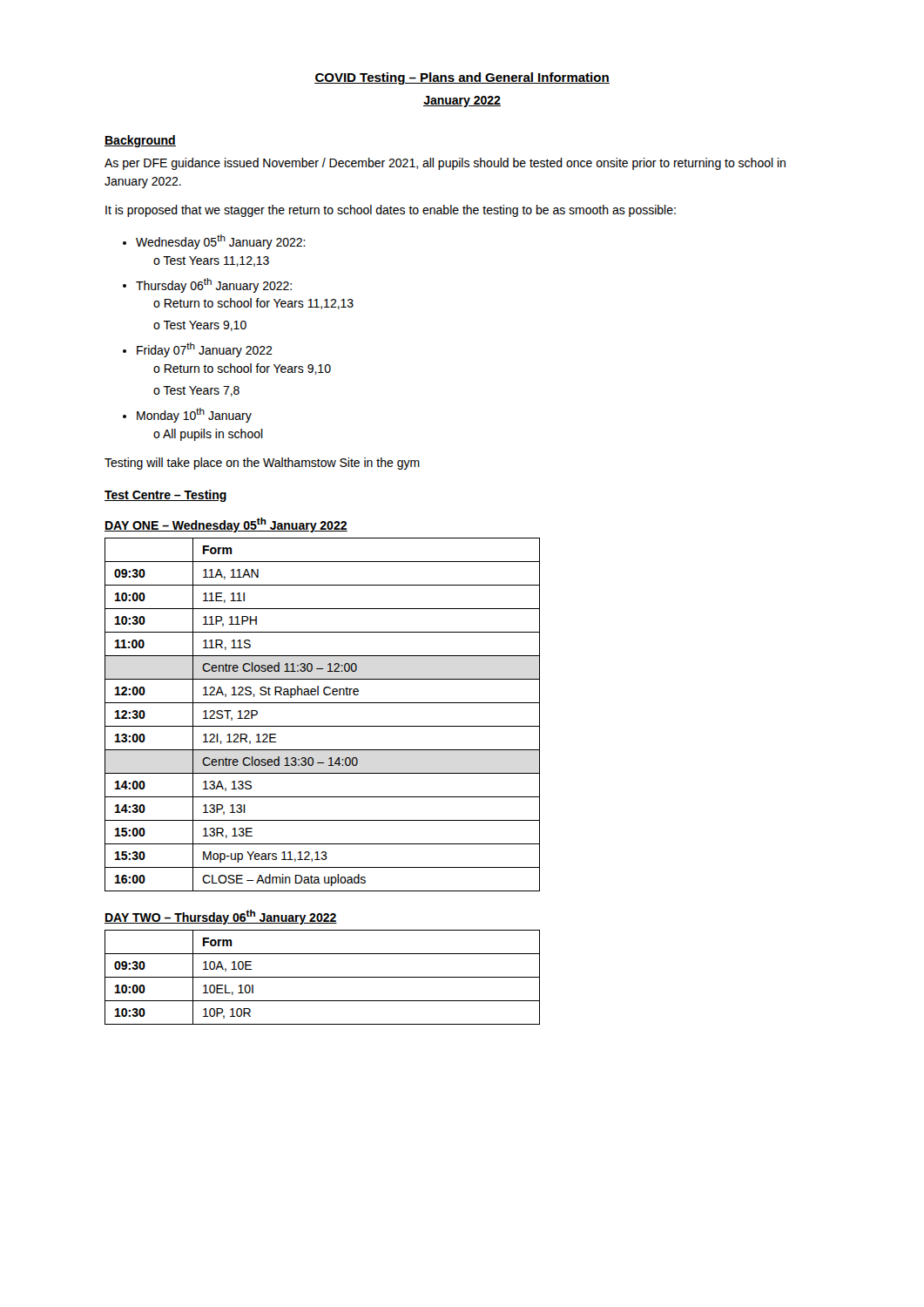Locate the block of text that opens with "Thursday 06th January 2022:"
924x1307 pixels.
[x=214, y=285]
